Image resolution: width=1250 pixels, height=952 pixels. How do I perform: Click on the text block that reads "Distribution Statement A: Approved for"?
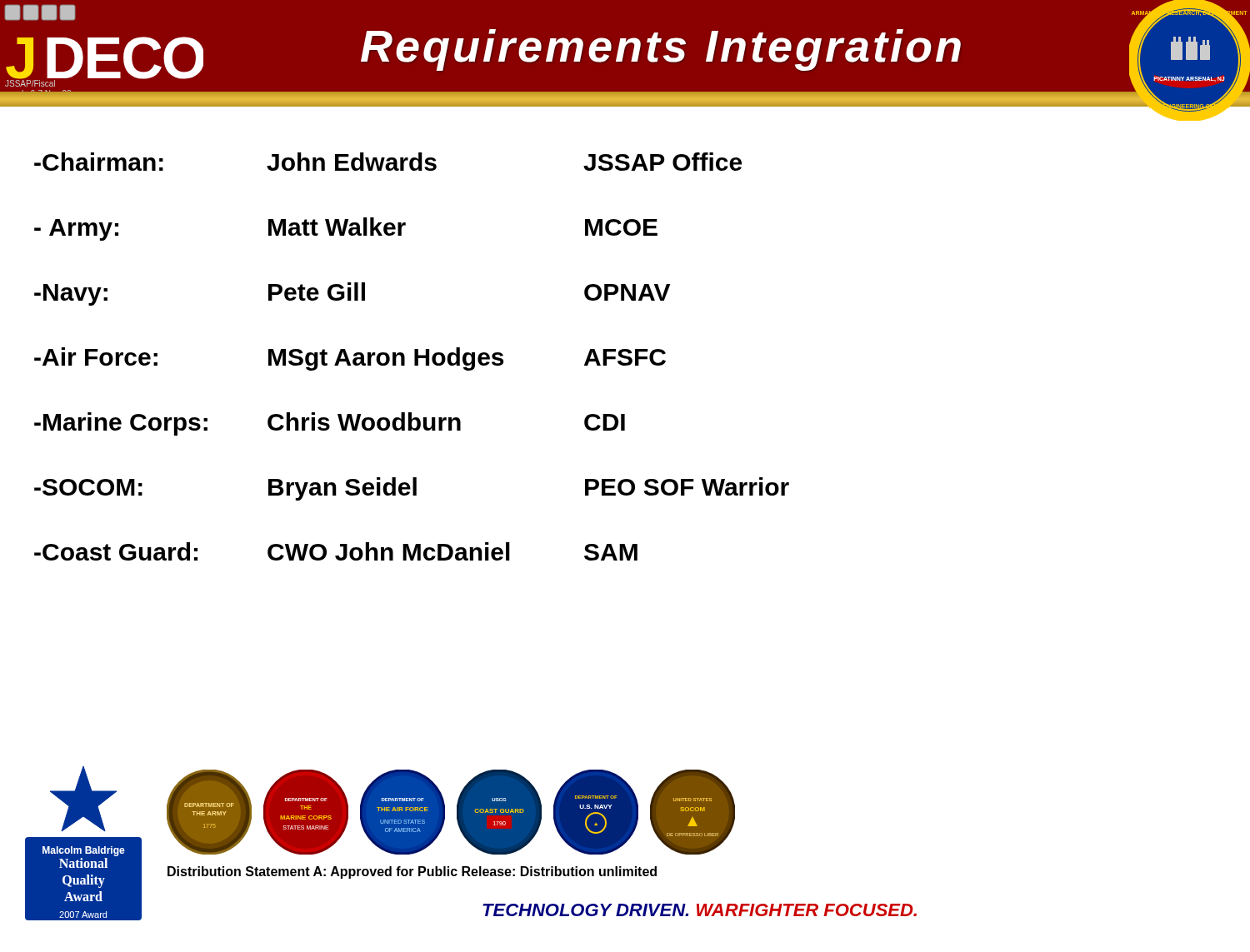point(412,872)
